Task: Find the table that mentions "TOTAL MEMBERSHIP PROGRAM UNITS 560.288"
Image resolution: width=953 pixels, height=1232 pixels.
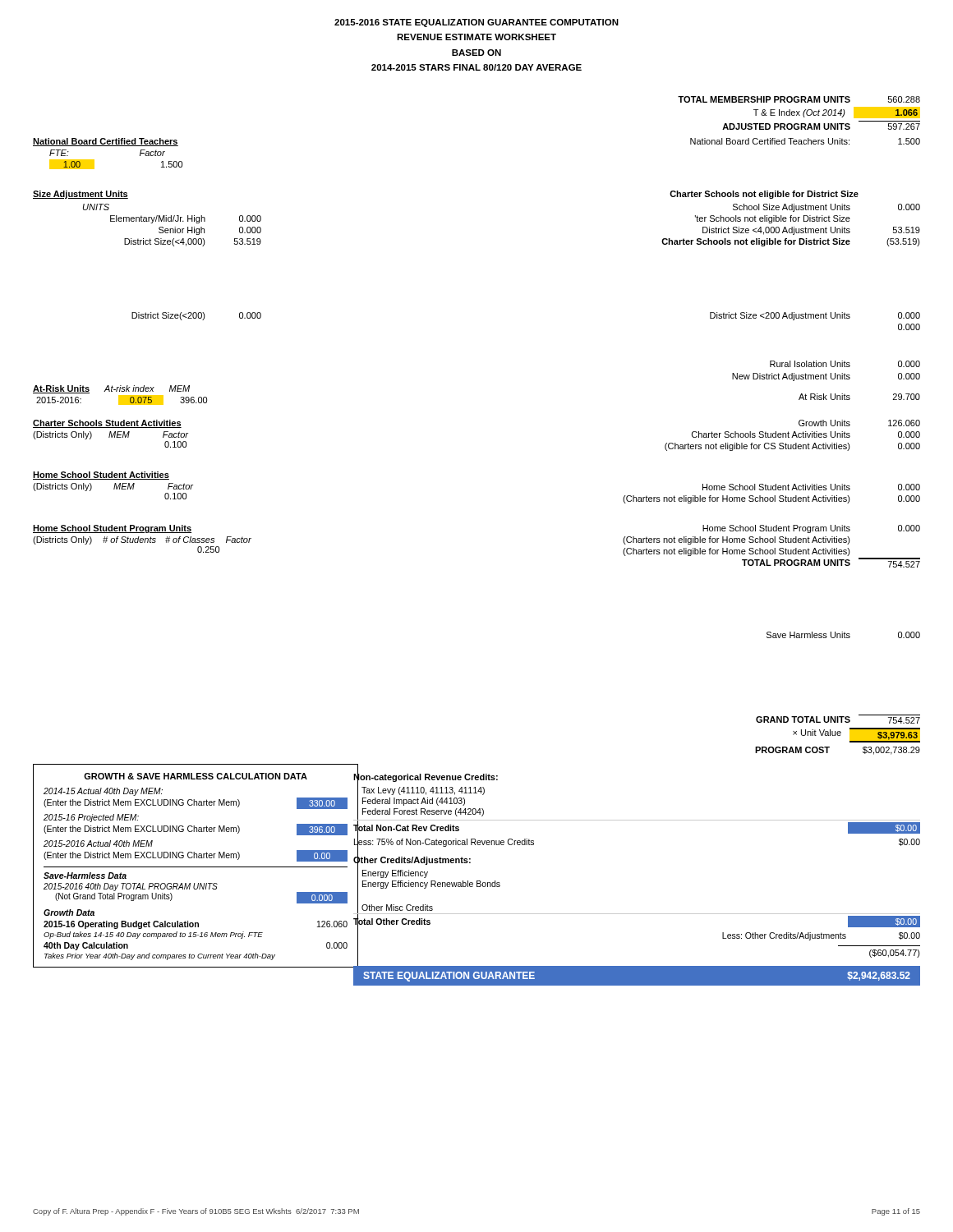Action: [476, 370]
